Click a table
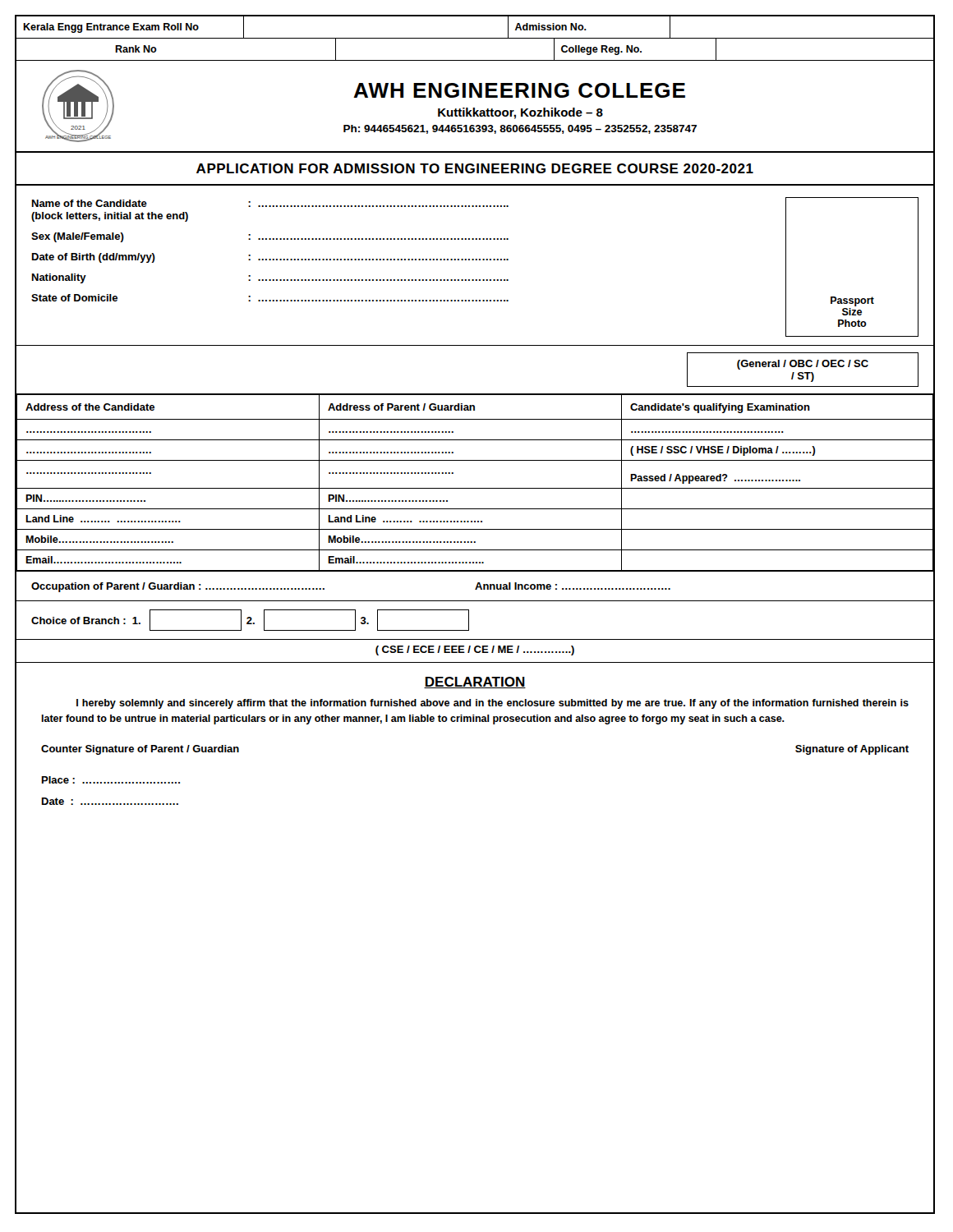 point(475,483)
